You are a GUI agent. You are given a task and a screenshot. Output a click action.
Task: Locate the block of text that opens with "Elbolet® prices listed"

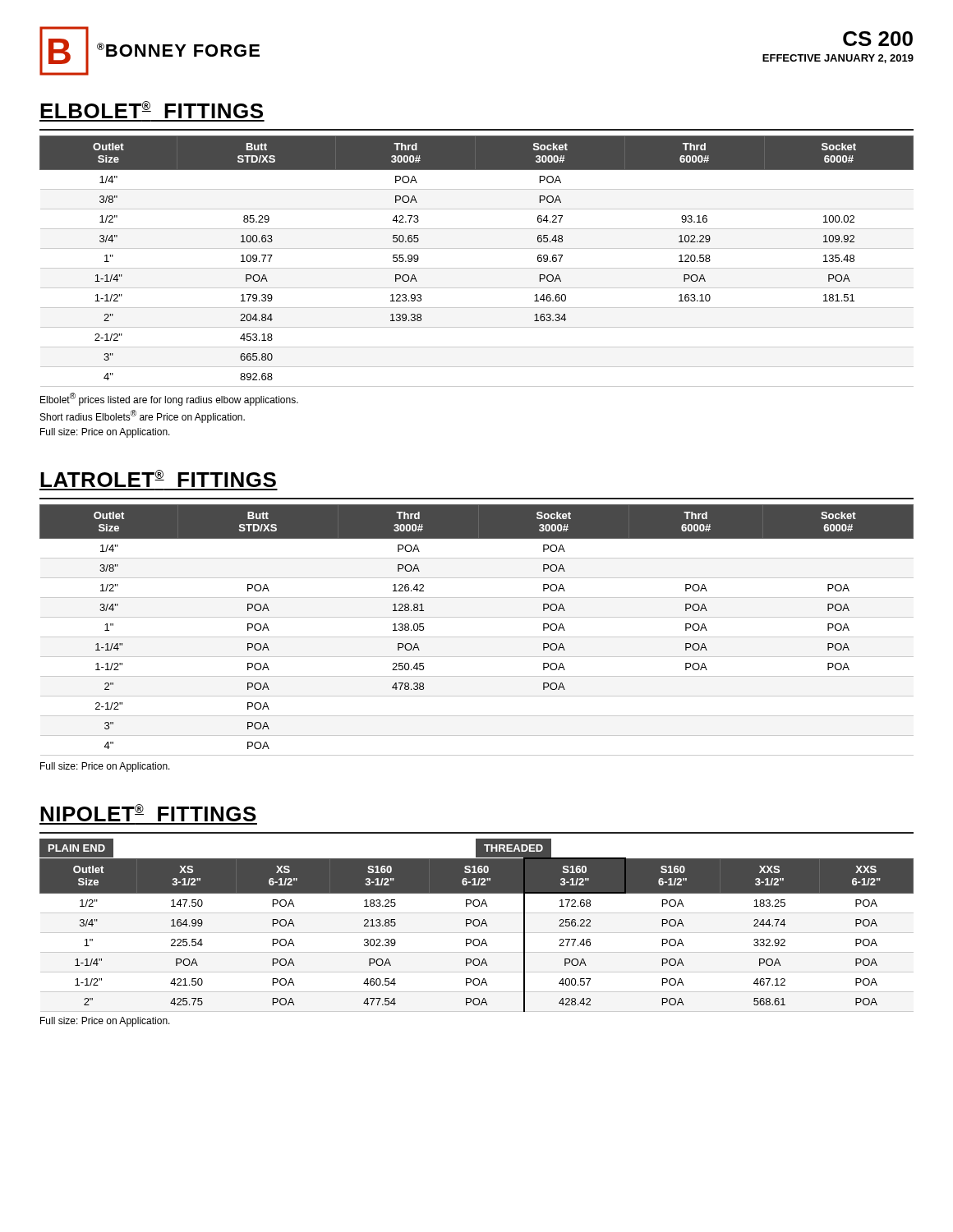pyautogui.click(x=169, y=399)
